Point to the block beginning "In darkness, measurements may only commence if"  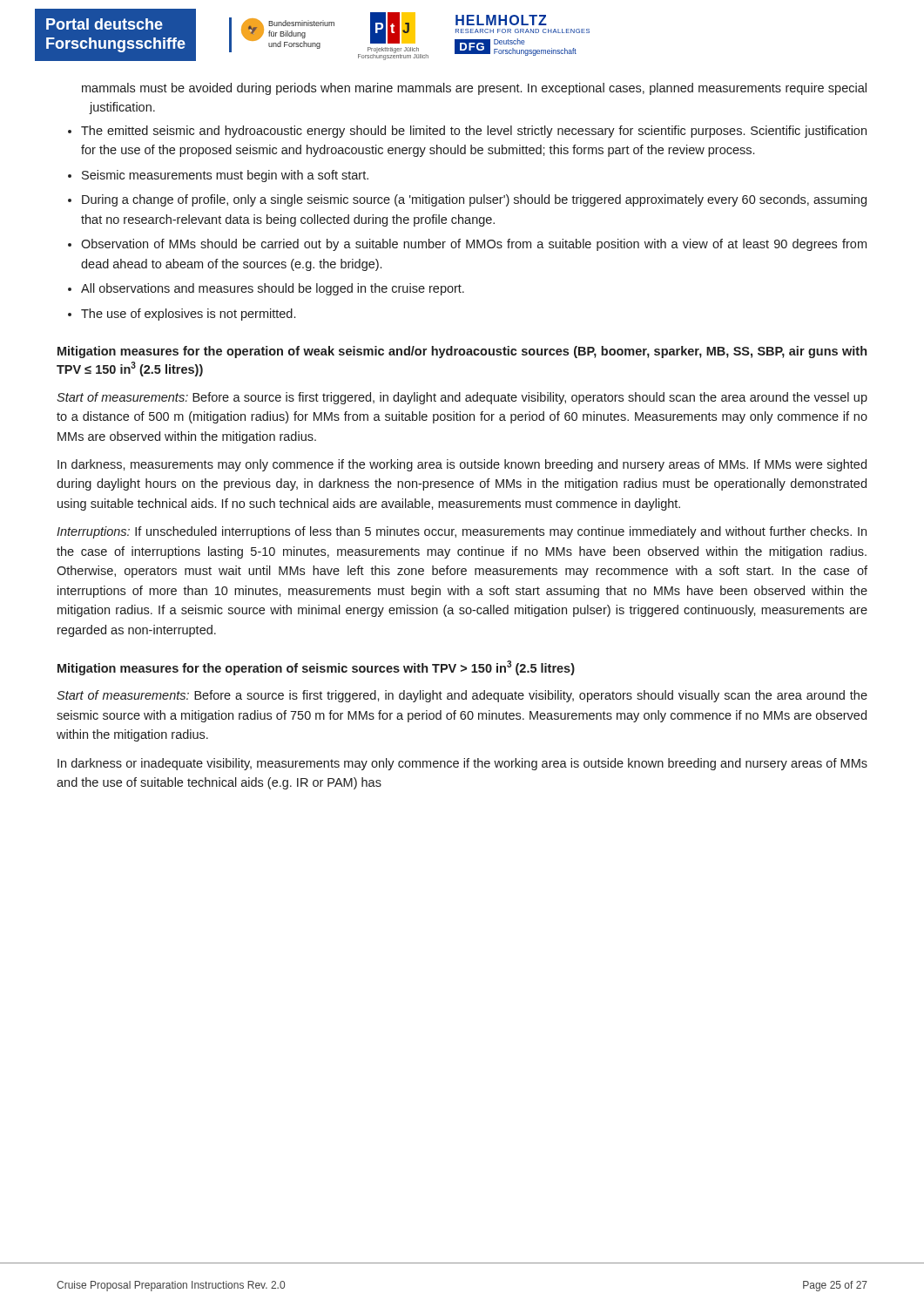click(x=462, y=484)
